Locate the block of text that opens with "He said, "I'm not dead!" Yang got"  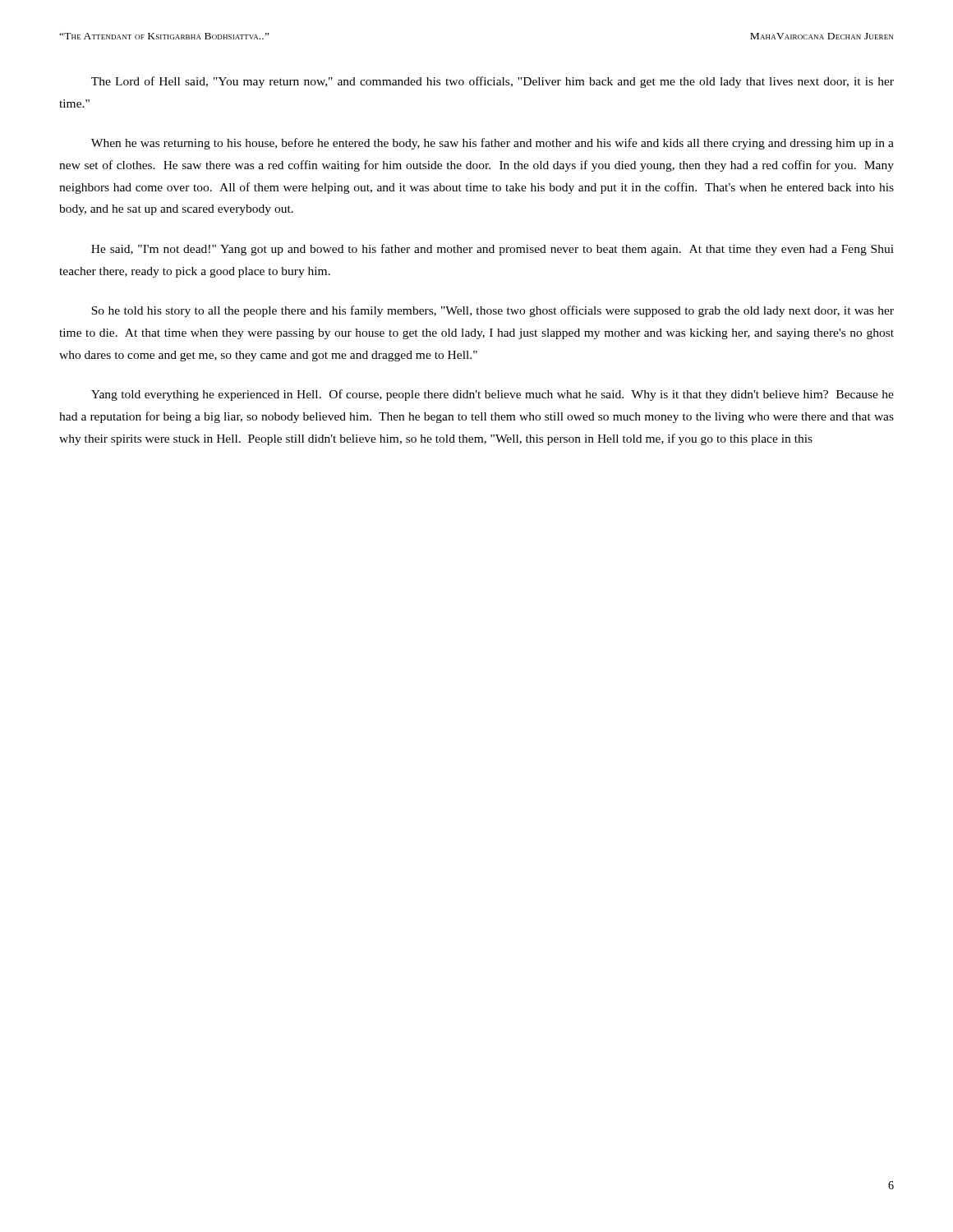click(x=476, y=260)
